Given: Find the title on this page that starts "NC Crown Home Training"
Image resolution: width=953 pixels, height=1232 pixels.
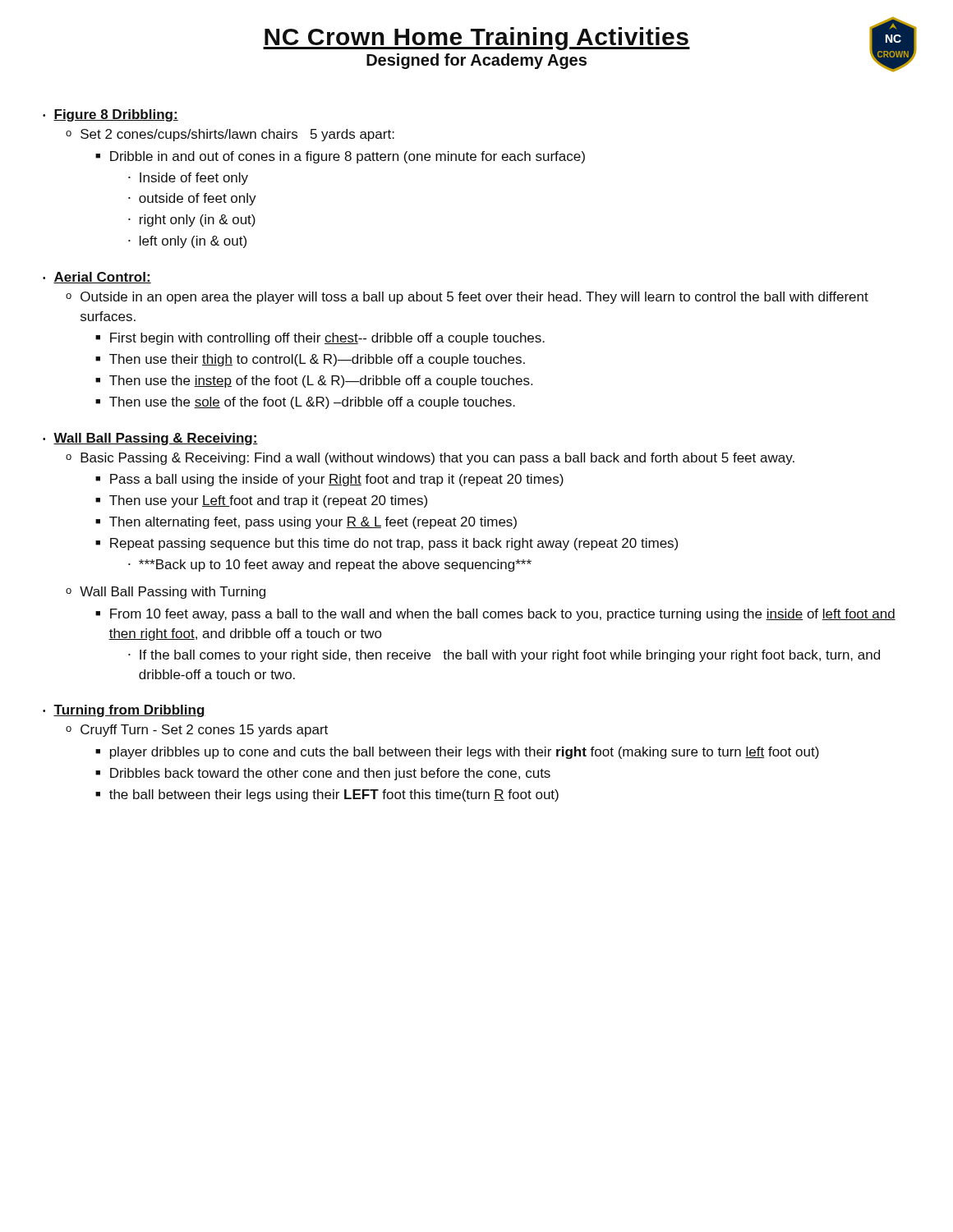Looking at the screenshot, I should point(476,37).
